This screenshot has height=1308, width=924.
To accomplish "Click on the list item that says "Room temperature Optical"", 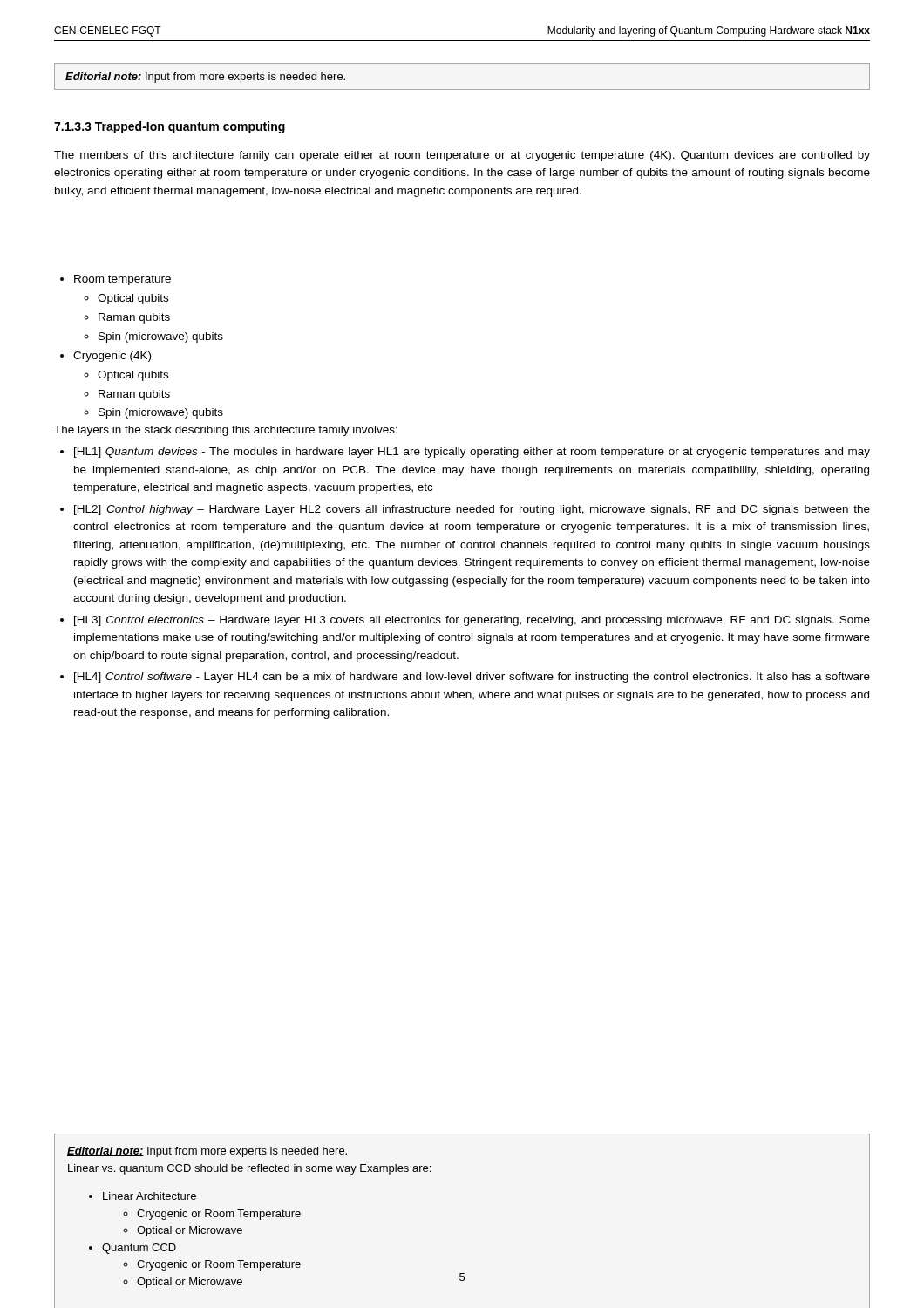I will (122, 280).
